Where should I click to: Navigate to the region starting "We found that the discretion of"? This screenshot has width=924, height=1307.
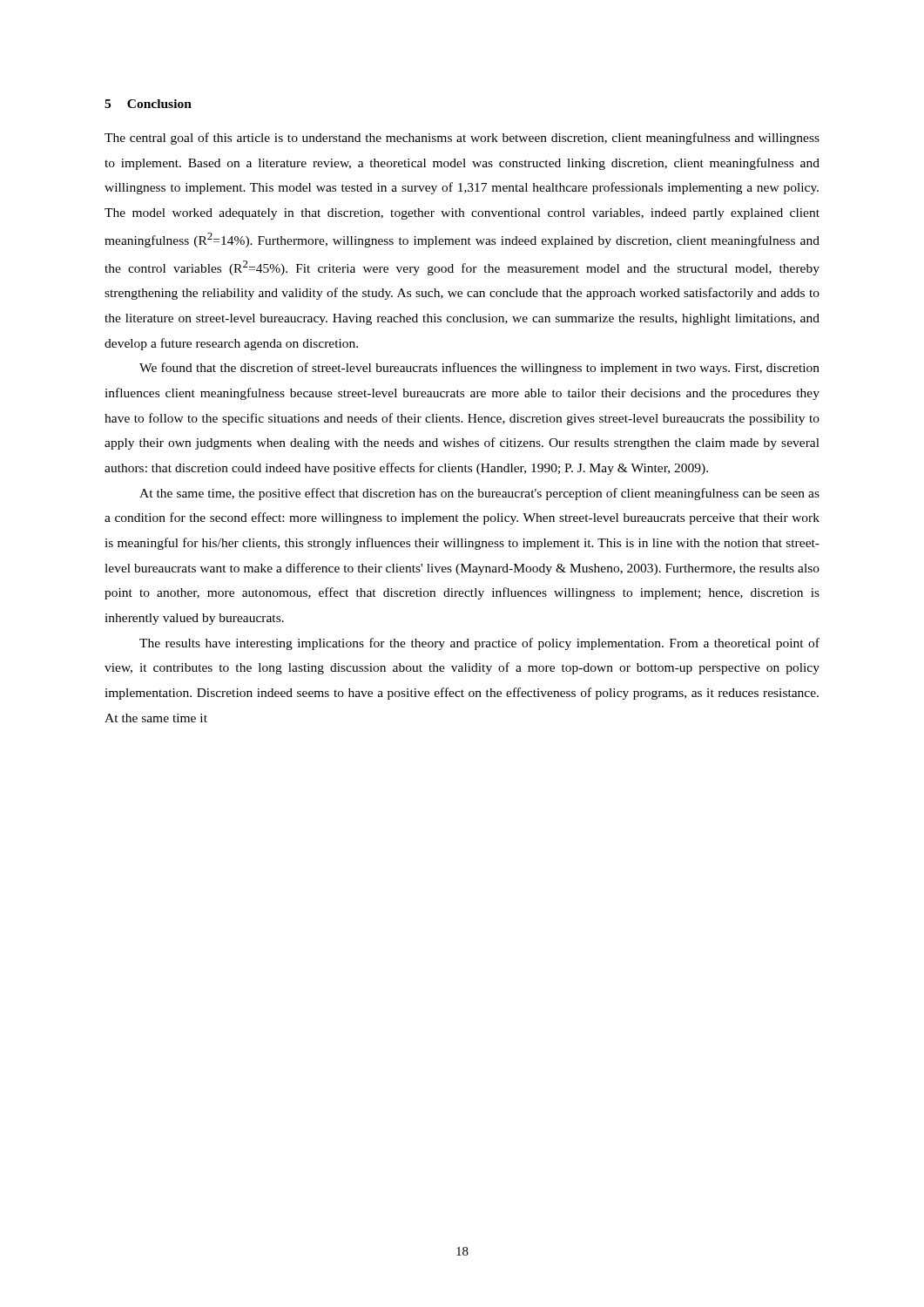click(x=462, y=418)
